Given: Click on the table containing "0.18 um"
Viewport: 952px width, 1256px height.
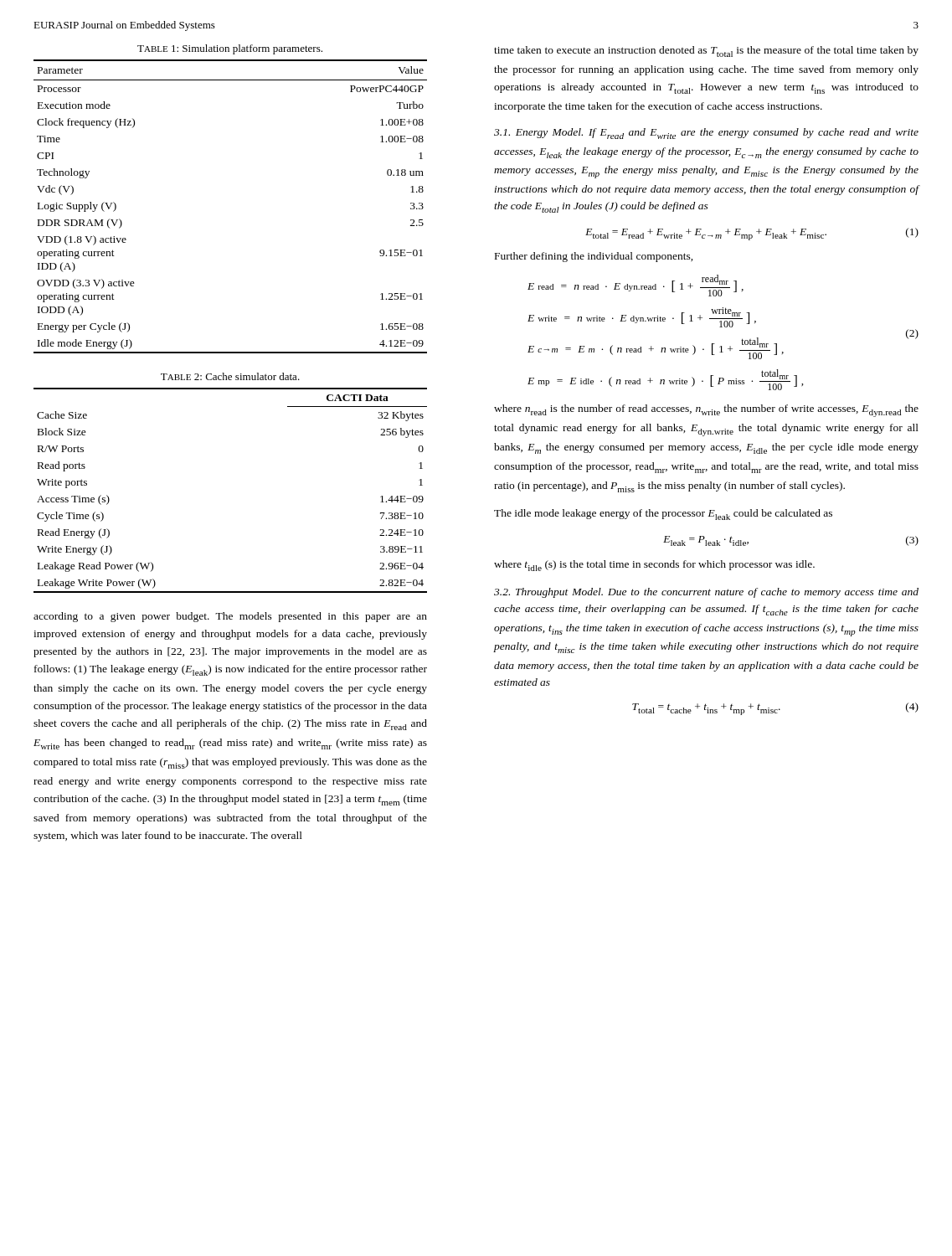Looking at the screenshot, I should [x=230, y=206].
